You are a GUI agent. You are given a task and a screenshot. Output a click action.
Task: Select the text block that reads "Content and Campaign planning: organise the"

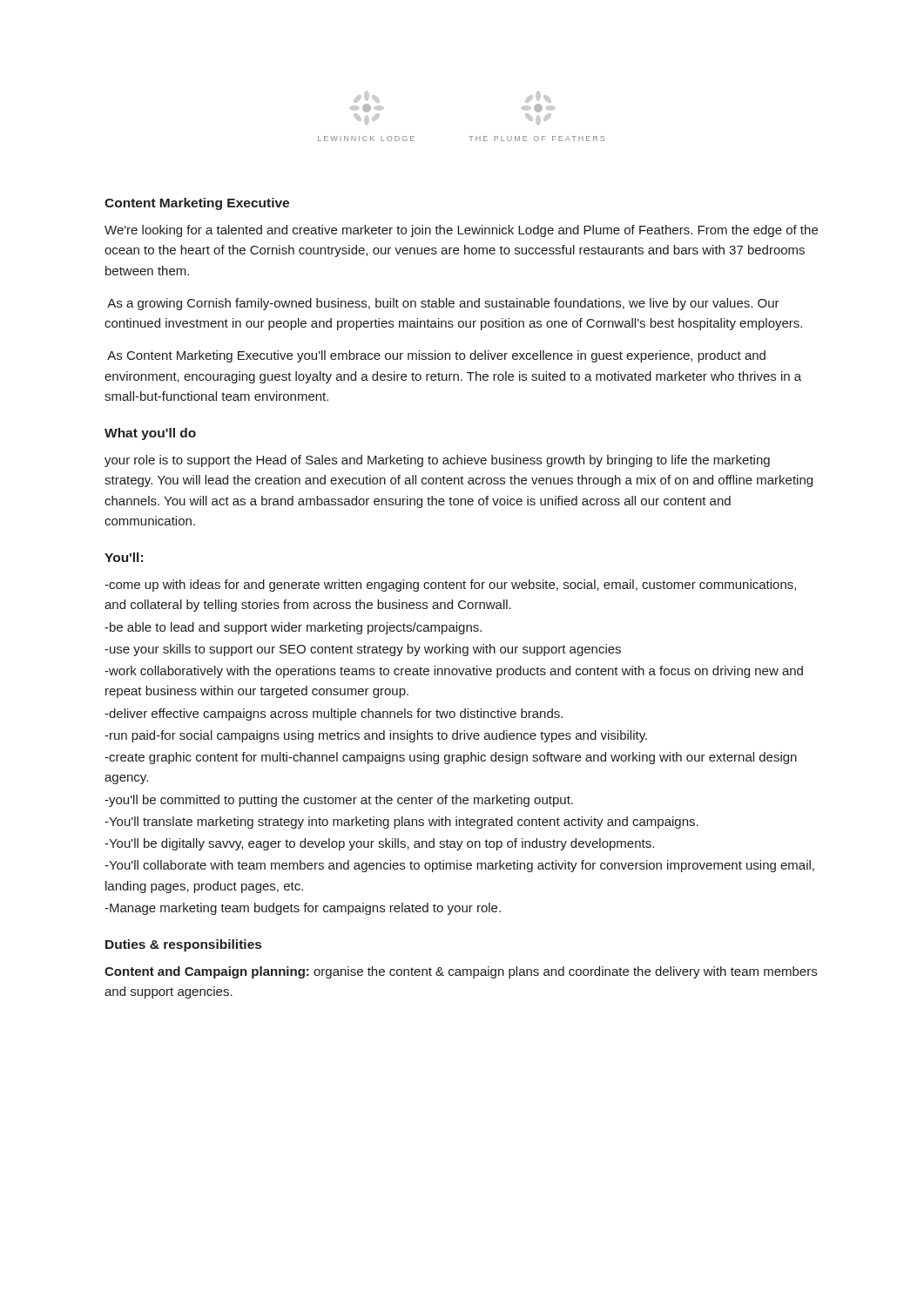(x=461, y=981)
